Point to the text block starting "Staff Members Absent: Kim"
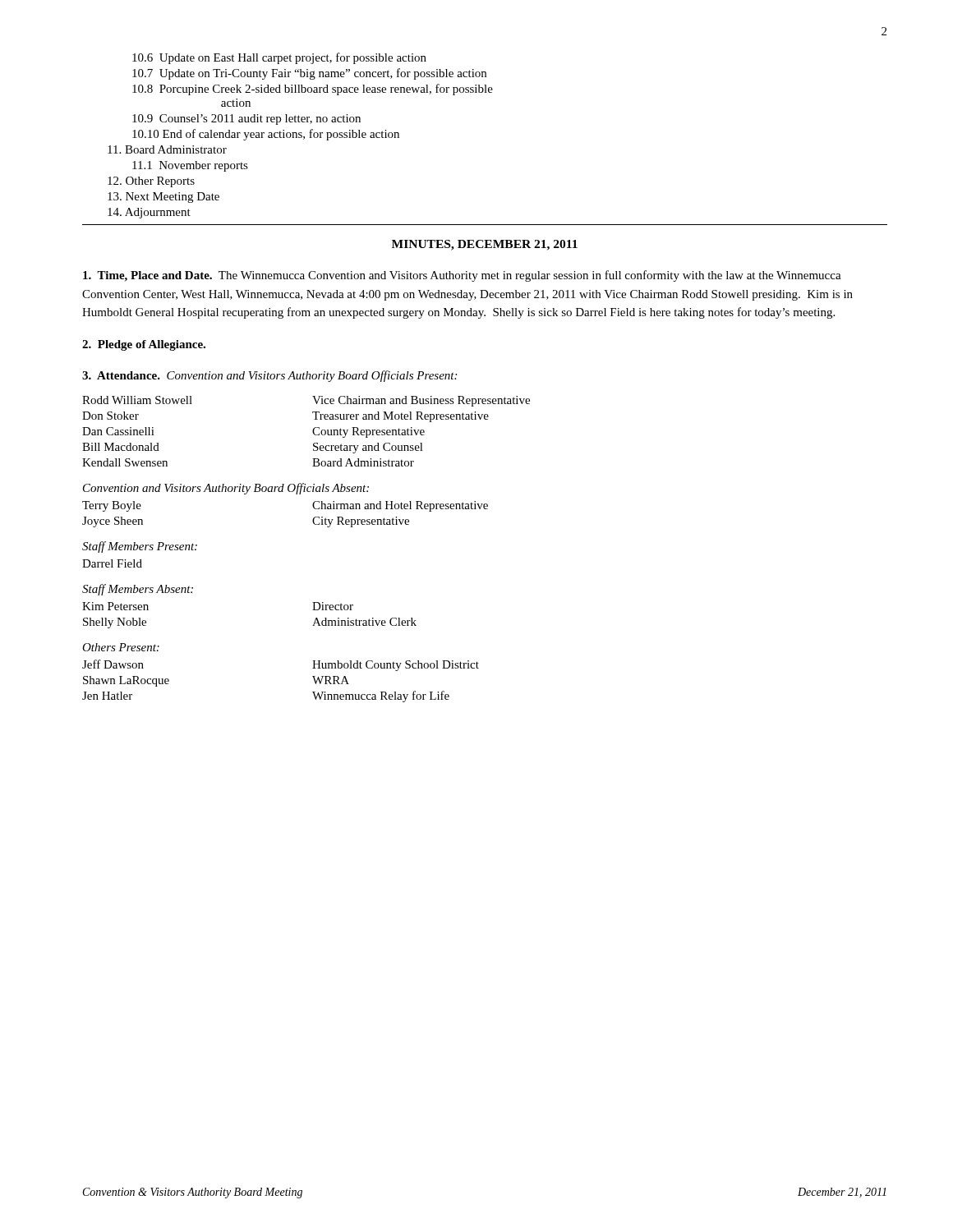Screen dimensions: 1232x953 [138, 590]
